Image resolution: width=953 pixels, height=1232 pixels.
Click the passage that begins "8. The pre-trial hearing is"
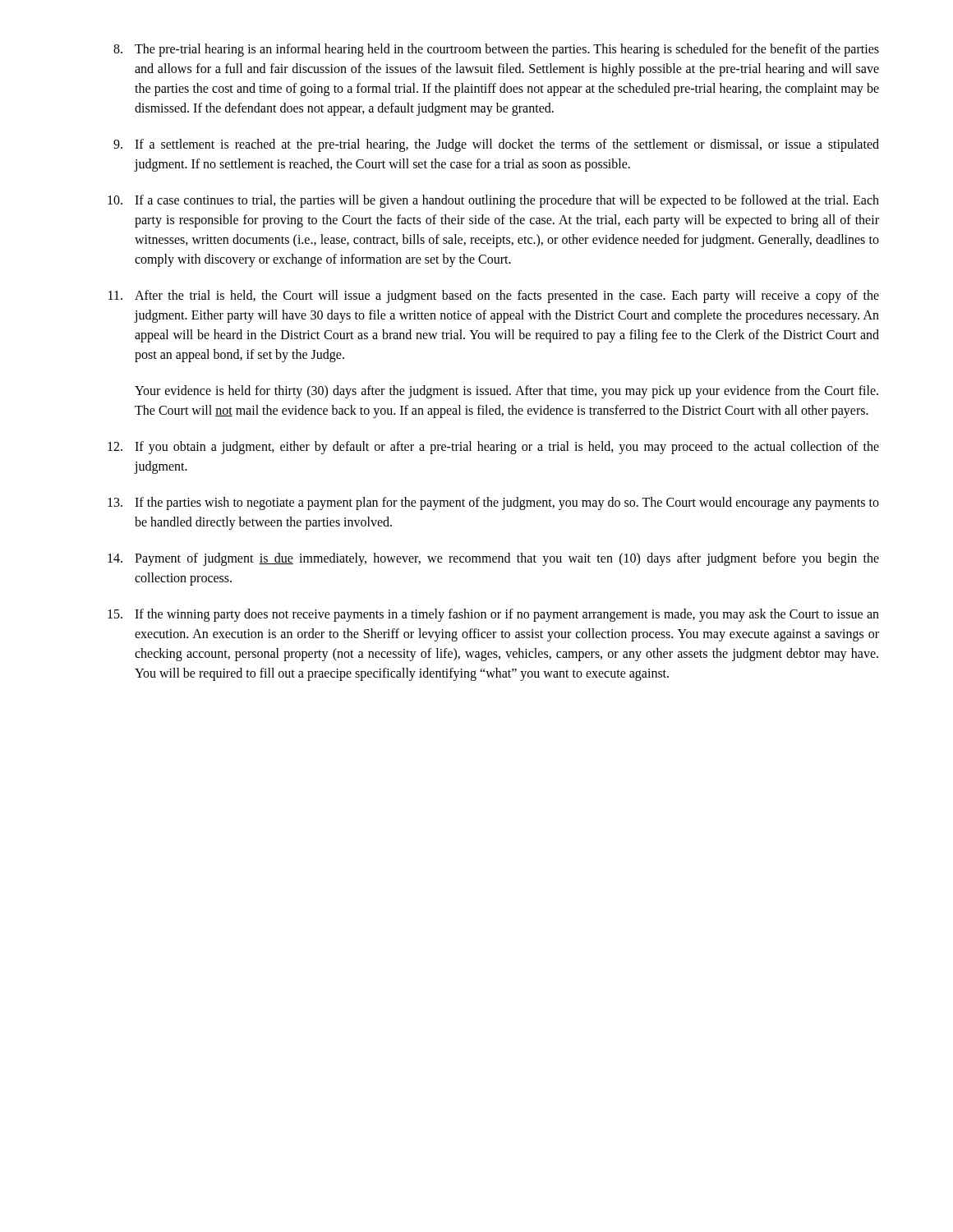(476, 79)
